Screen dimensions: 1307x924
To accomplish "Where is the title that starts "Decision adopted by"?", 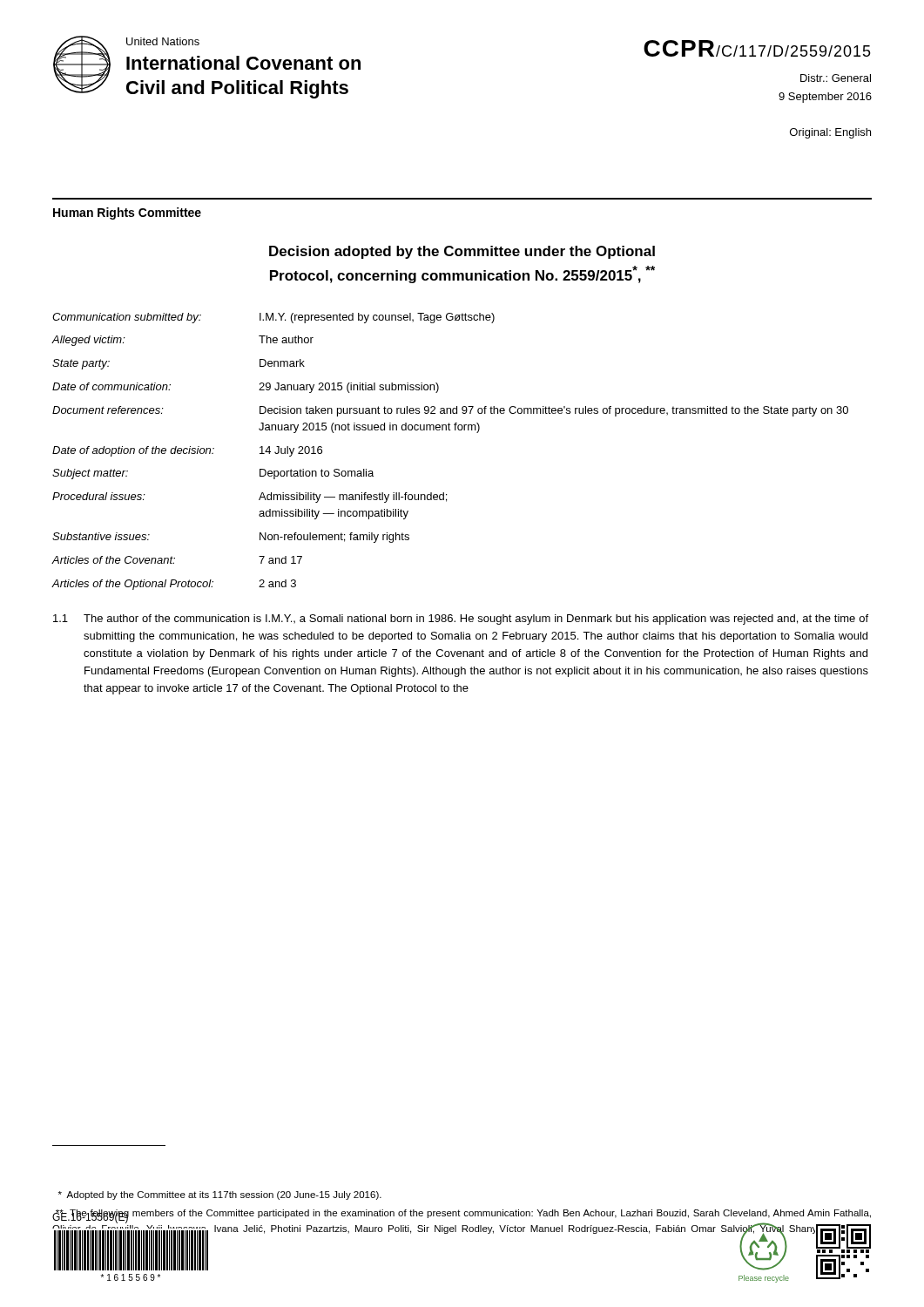I will pos(462,263).
